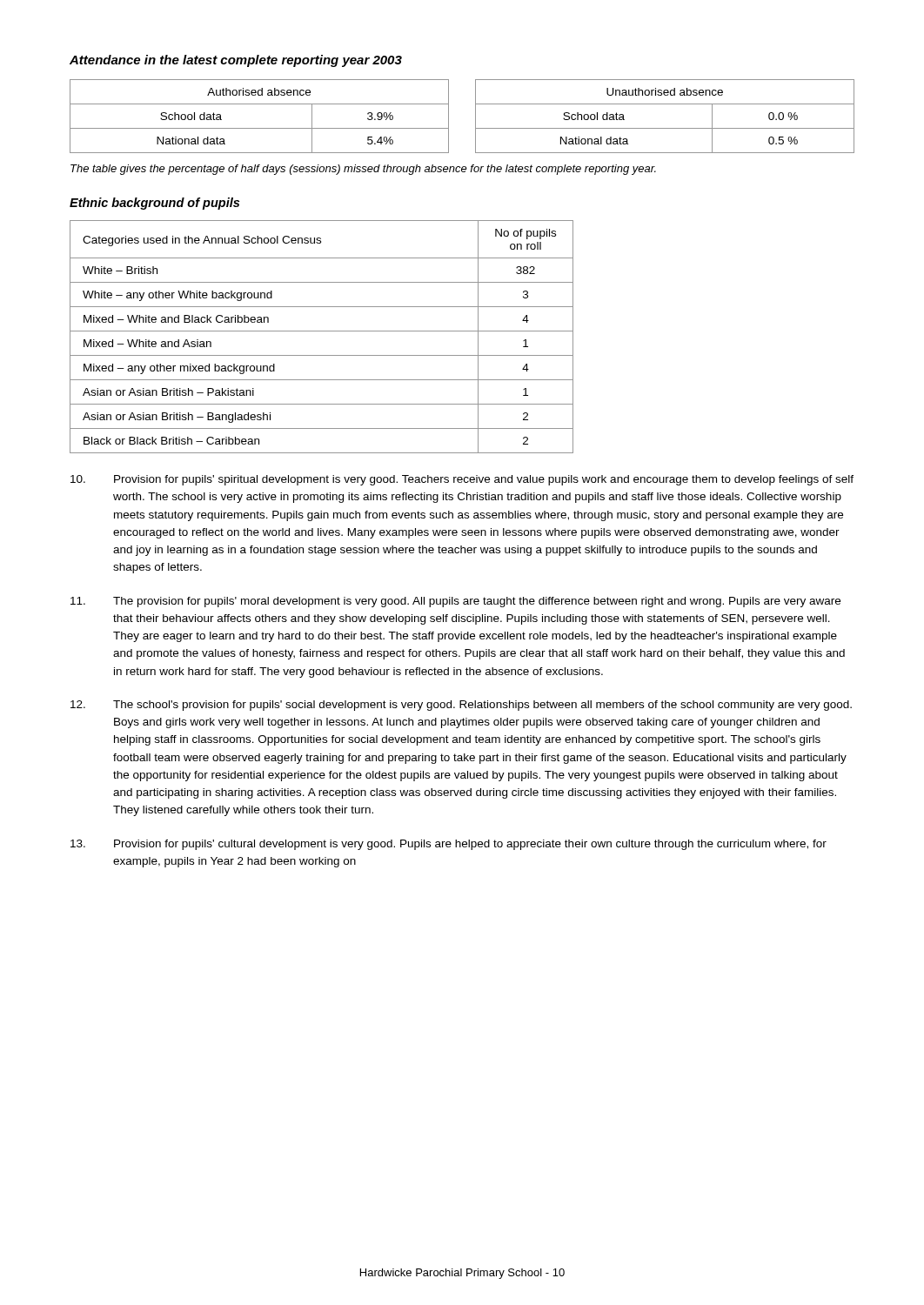Point to the text starting "Ethnic background of"
The image size is (924, 1305).
(x=155, y=203)
